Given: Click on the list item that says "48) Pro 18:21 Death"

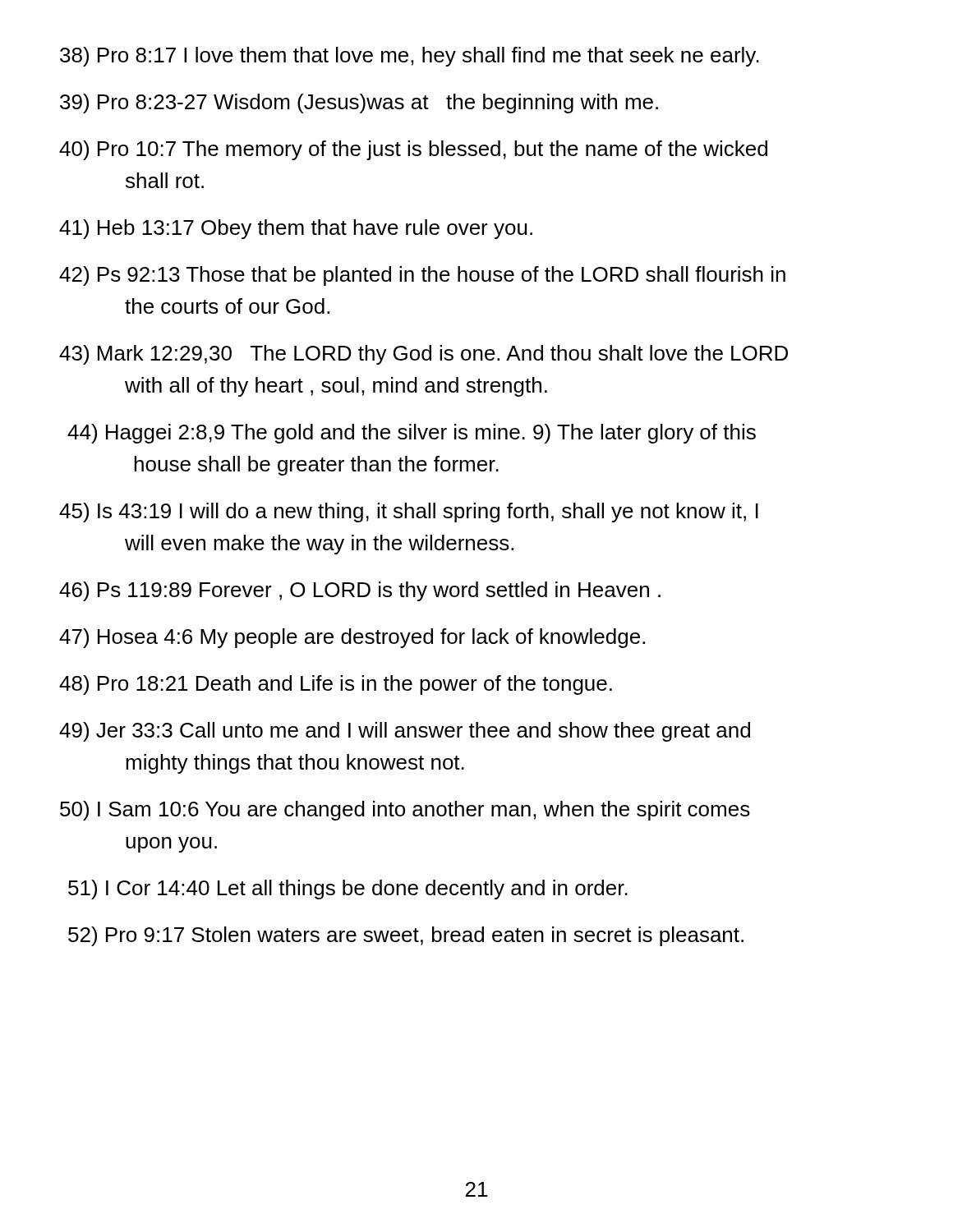Looking at the screenshot, I should click(x=336, y=683).
